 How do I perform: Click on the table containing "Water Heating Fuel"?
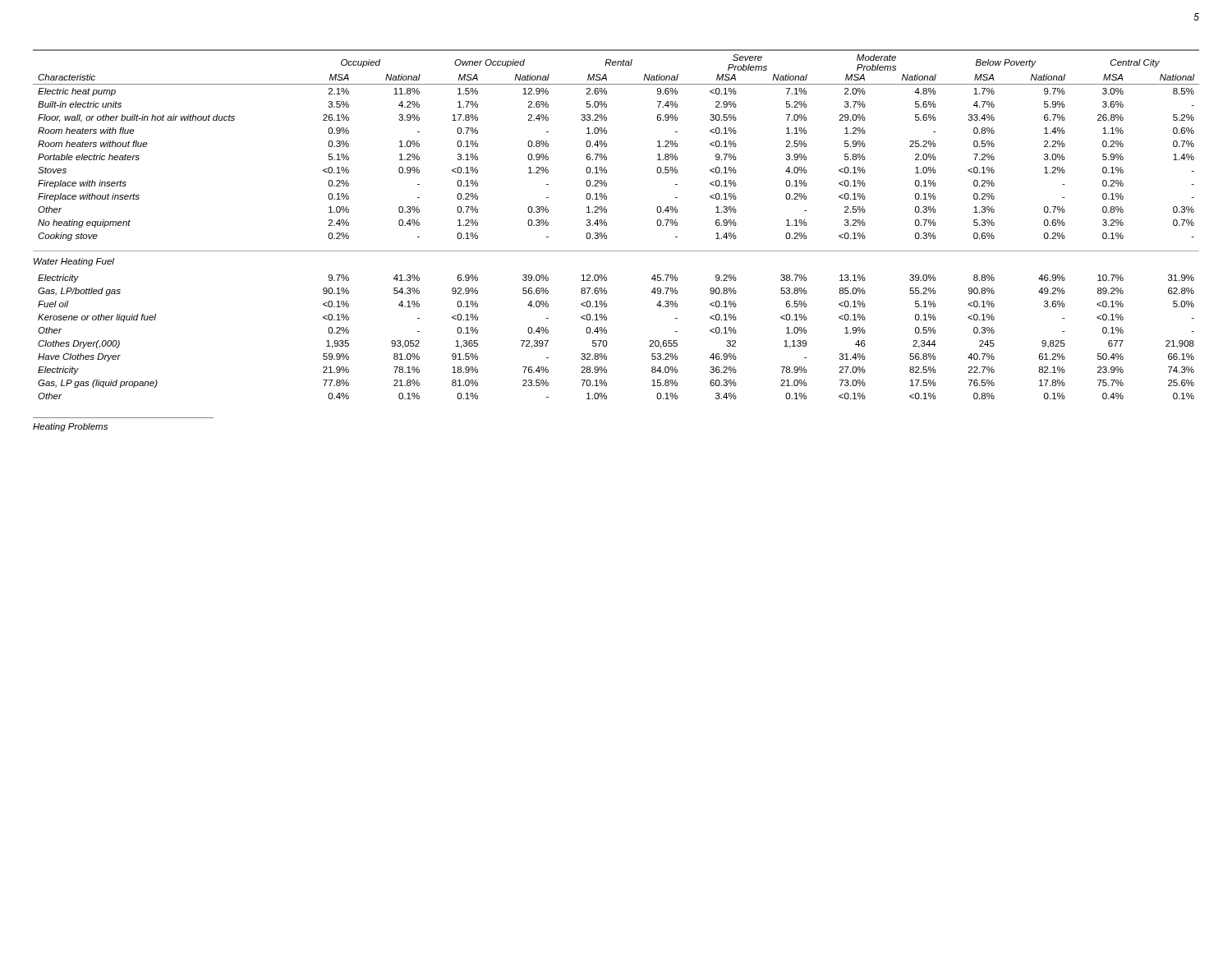(x=616, y=226)
